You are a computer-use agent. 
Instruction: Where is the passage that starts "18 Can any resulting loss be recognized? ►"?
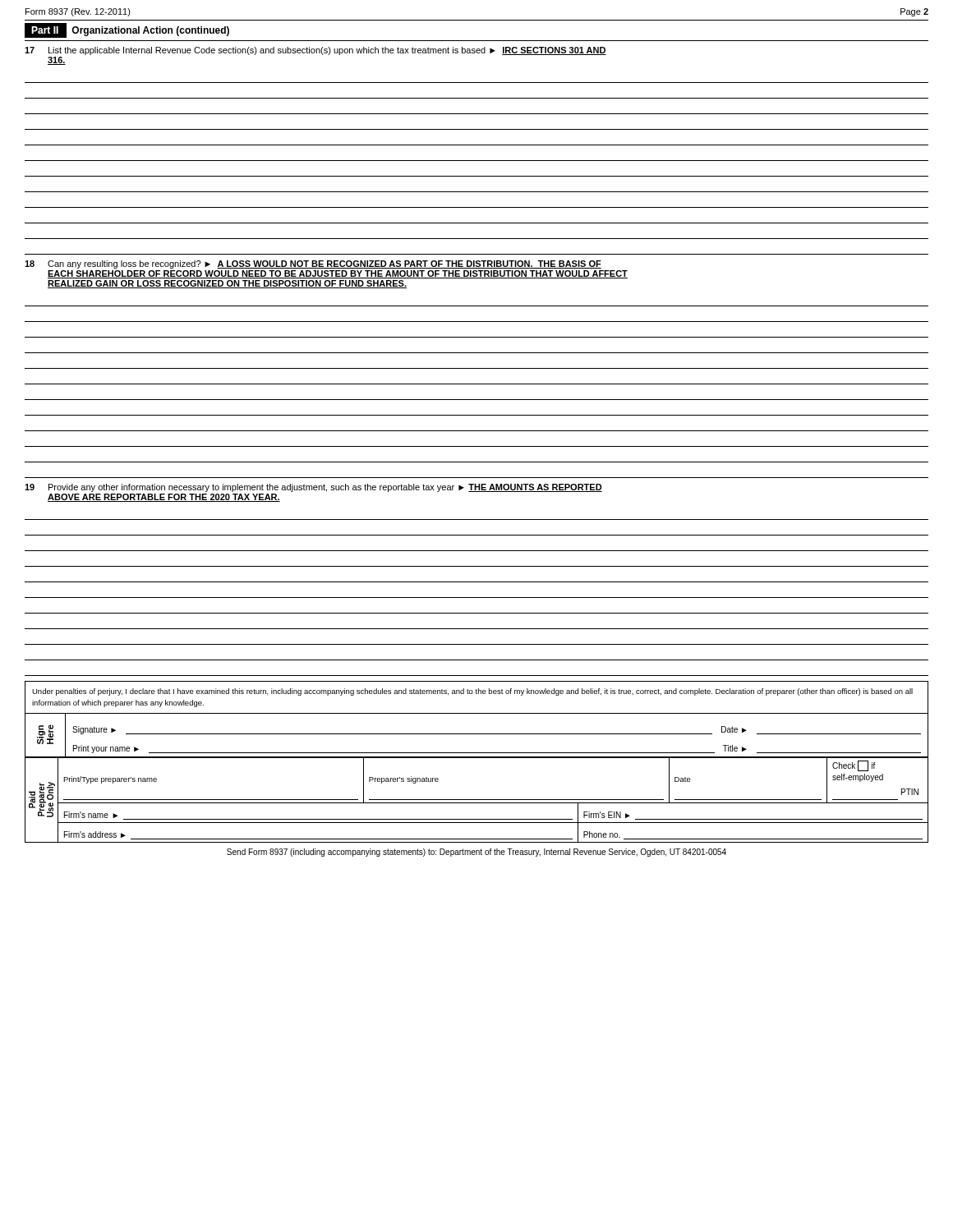pos(476,368)
